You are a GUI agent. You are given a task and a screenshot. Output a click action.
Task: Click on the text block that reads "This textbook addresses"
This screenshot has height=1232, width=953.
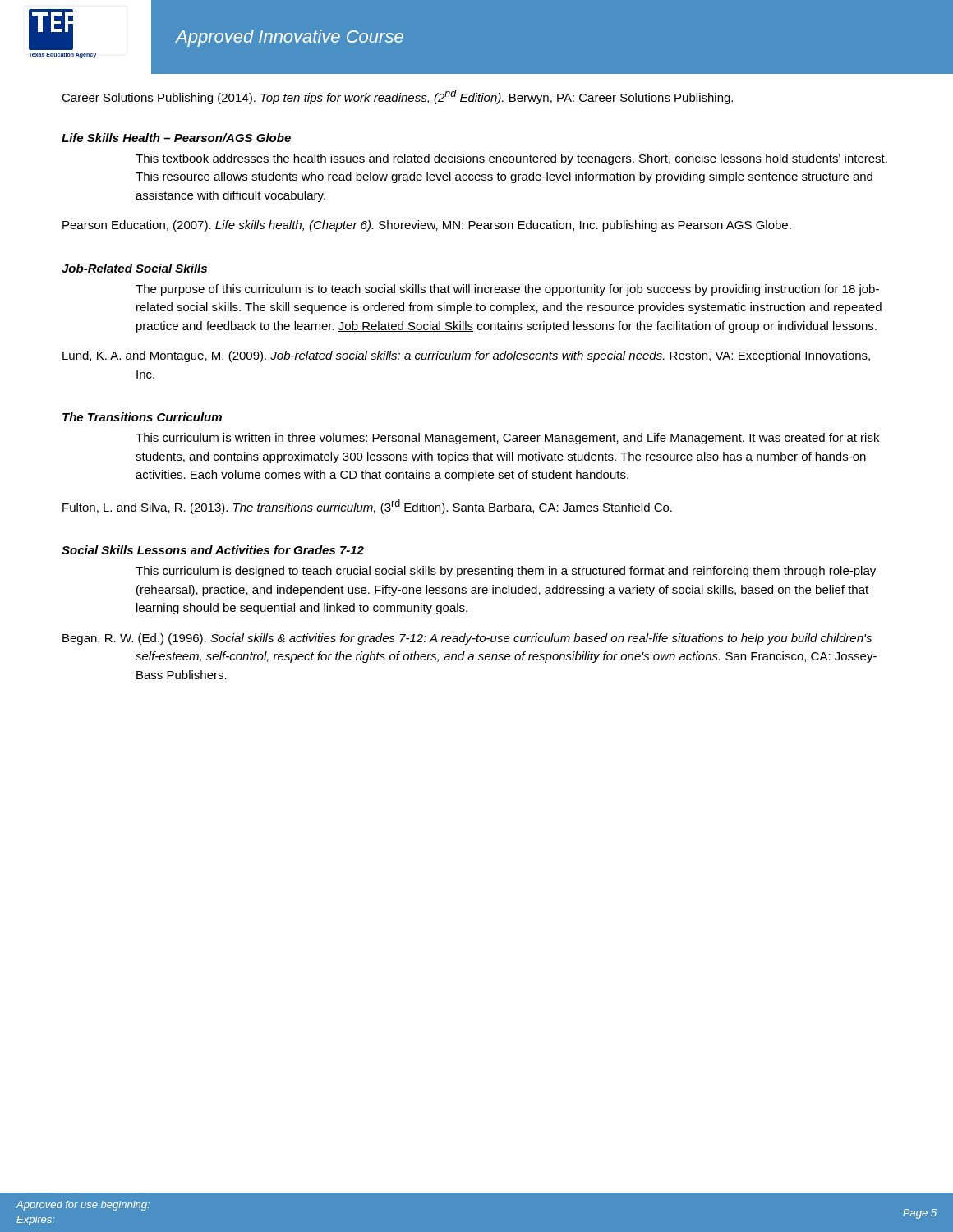[x=512, y=176]
